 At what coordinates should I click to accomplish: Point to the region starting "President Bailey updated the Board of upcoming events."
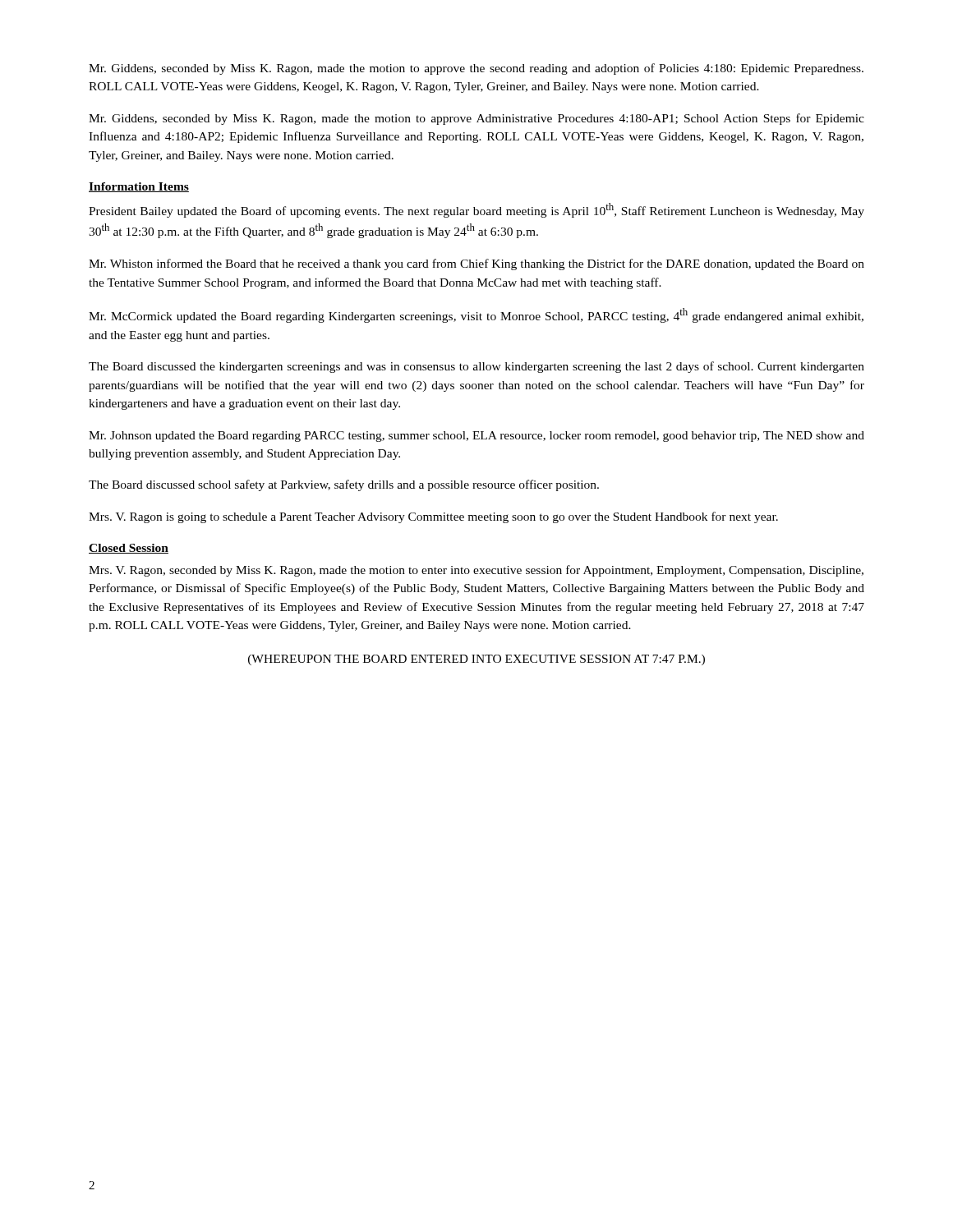pos(476,220)
